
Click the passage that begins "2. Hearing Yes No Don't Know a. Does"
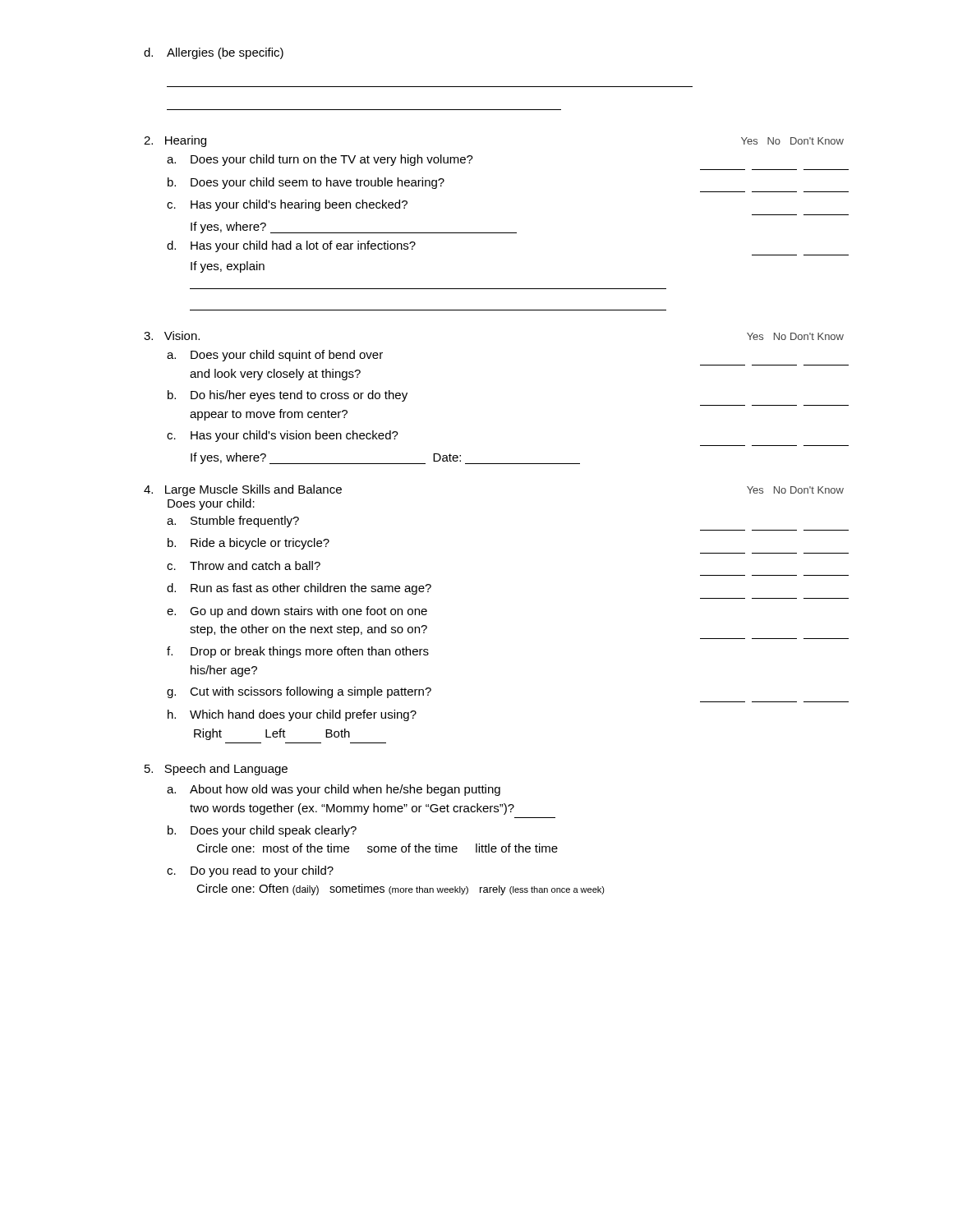[x=497, y=222]
